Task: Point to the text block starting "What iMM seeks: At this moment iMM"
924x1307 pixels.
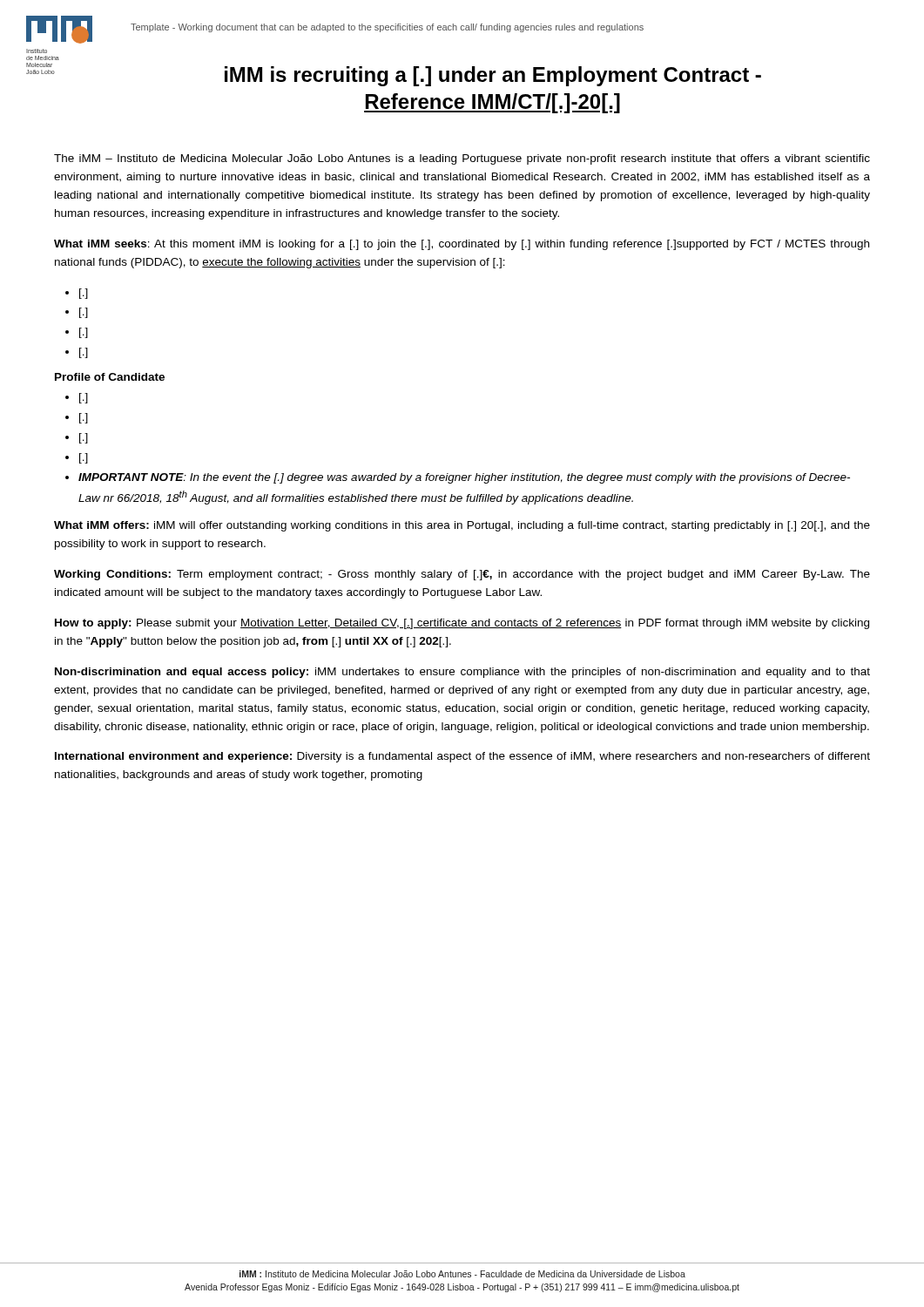Action: tap(462, 252)
